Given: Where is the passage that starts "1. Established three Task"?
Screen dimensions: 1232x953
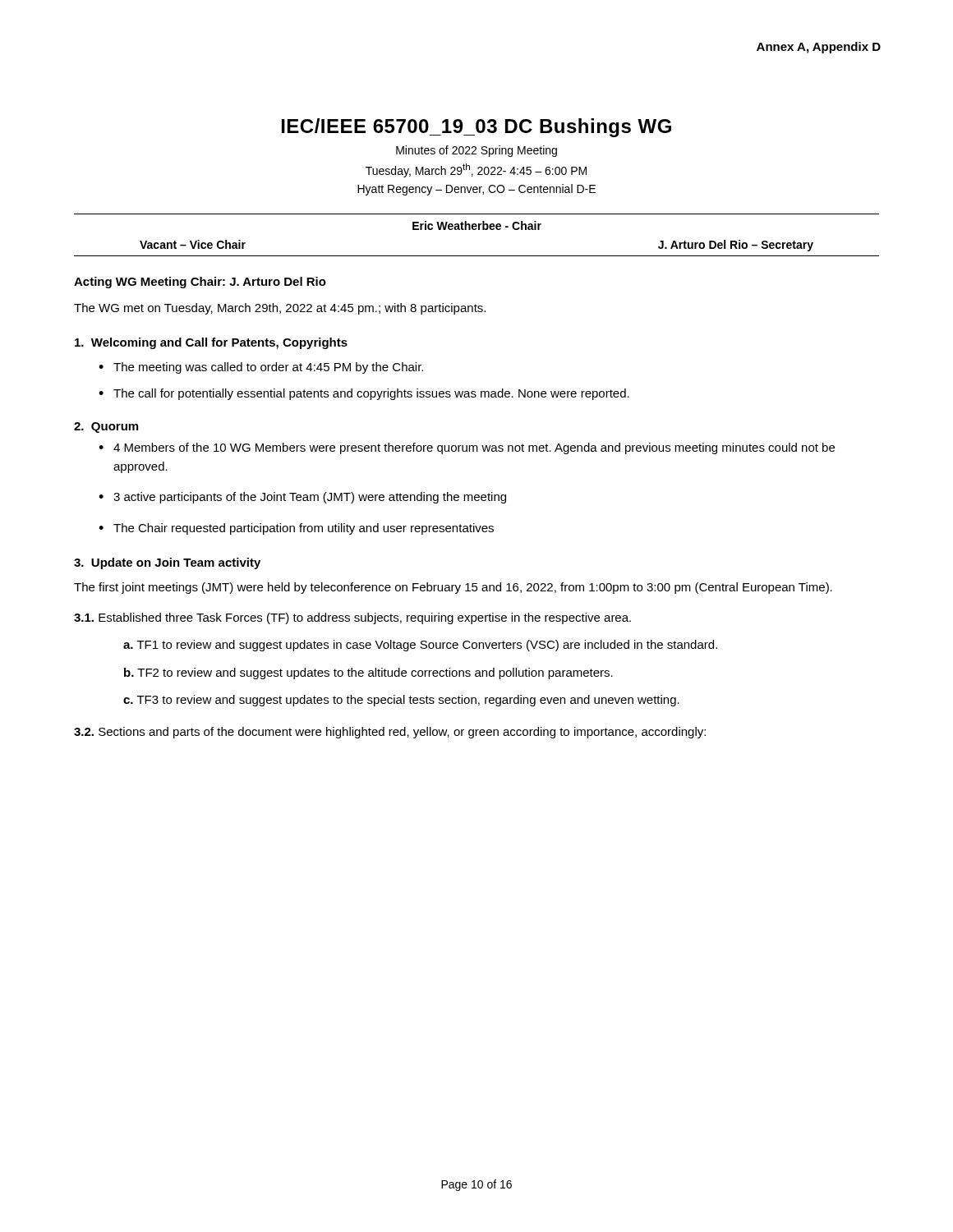Looking at the screenshot, I should (353, 617).
